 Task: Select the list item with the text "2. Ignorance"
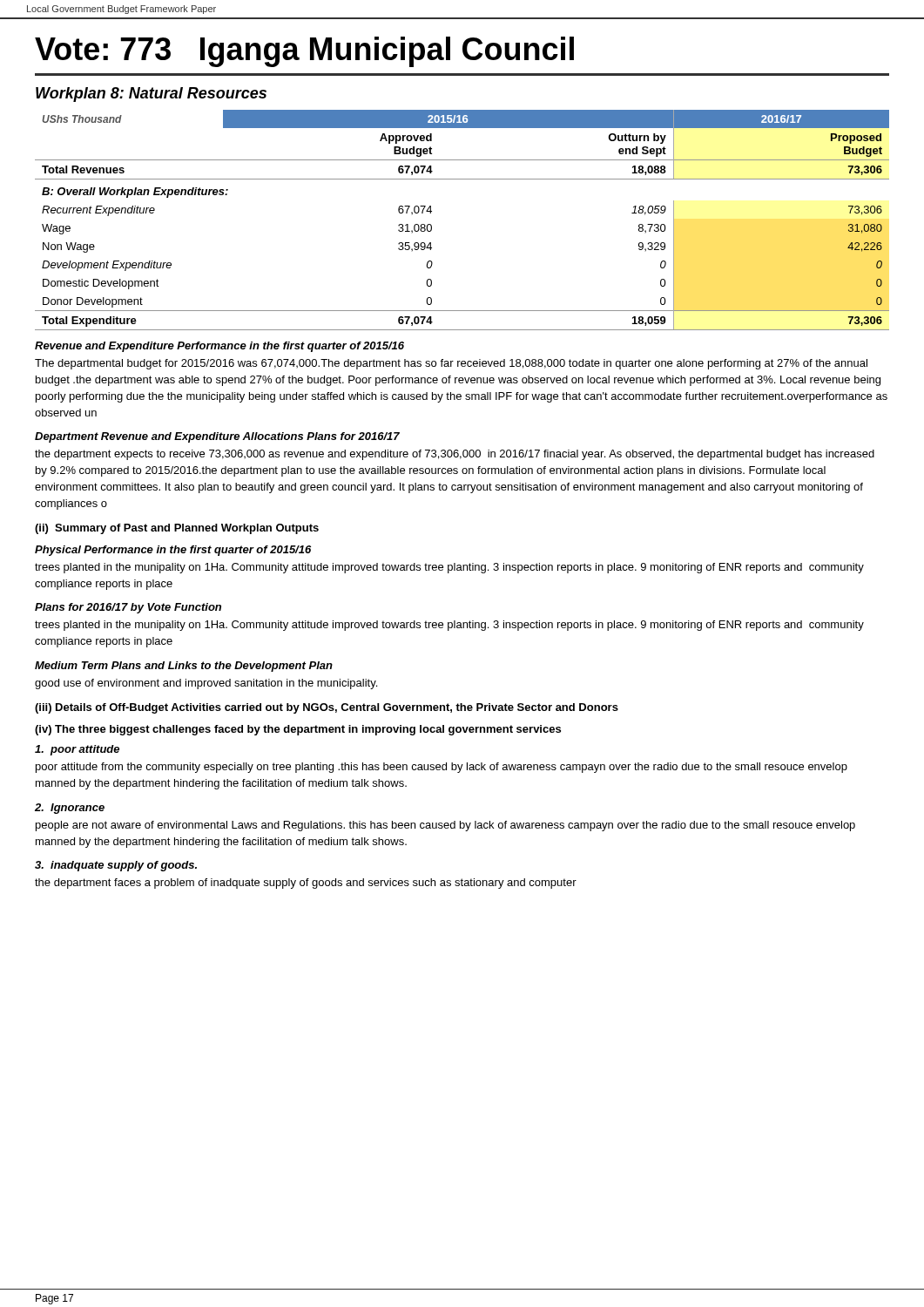70,807
